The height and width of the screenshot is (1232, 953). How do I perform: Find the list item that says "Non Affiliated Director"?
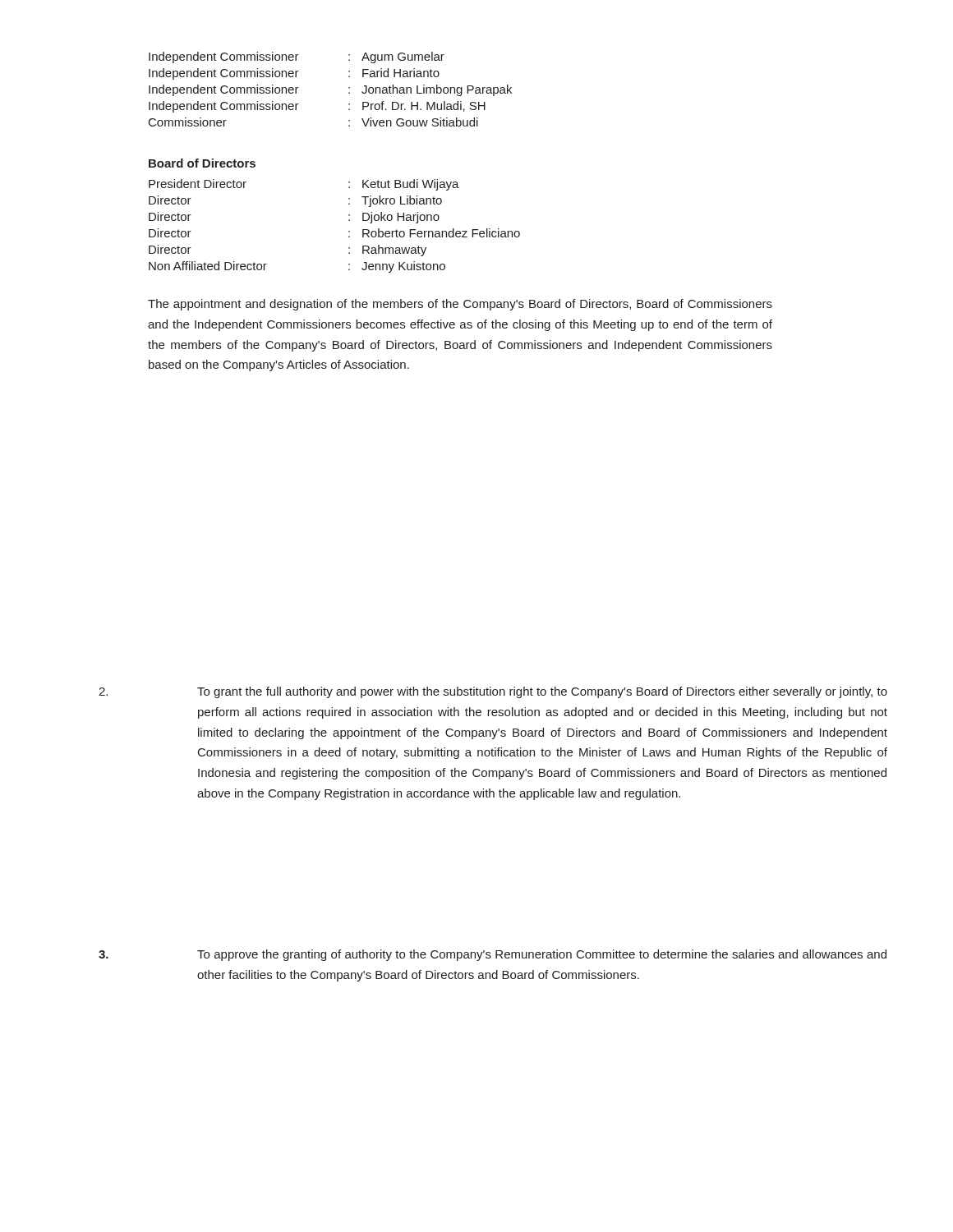(x=204, y=267)
